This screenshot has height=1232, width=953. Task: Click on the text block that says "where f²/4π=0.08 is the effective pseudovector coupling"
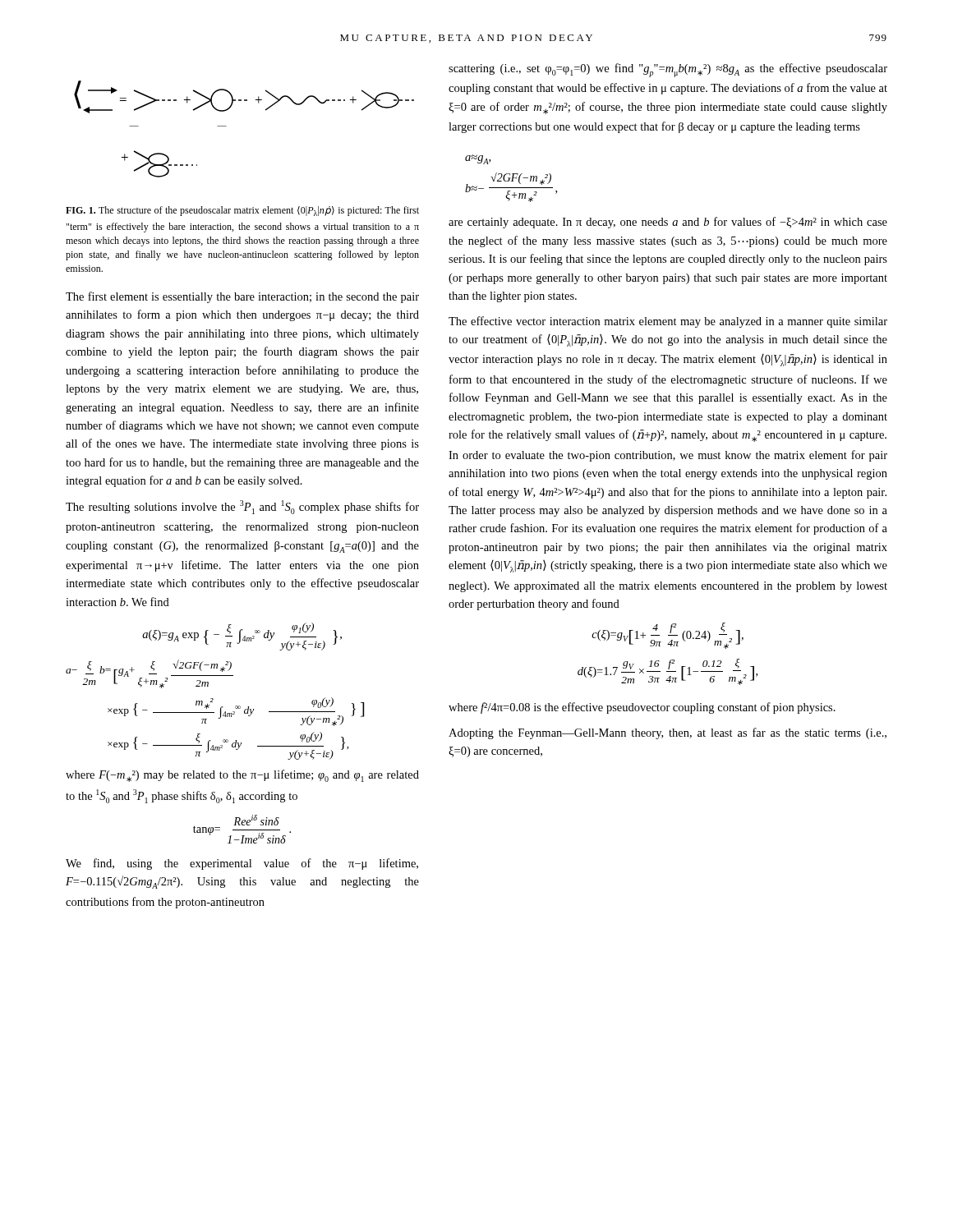tap(668, 708)
